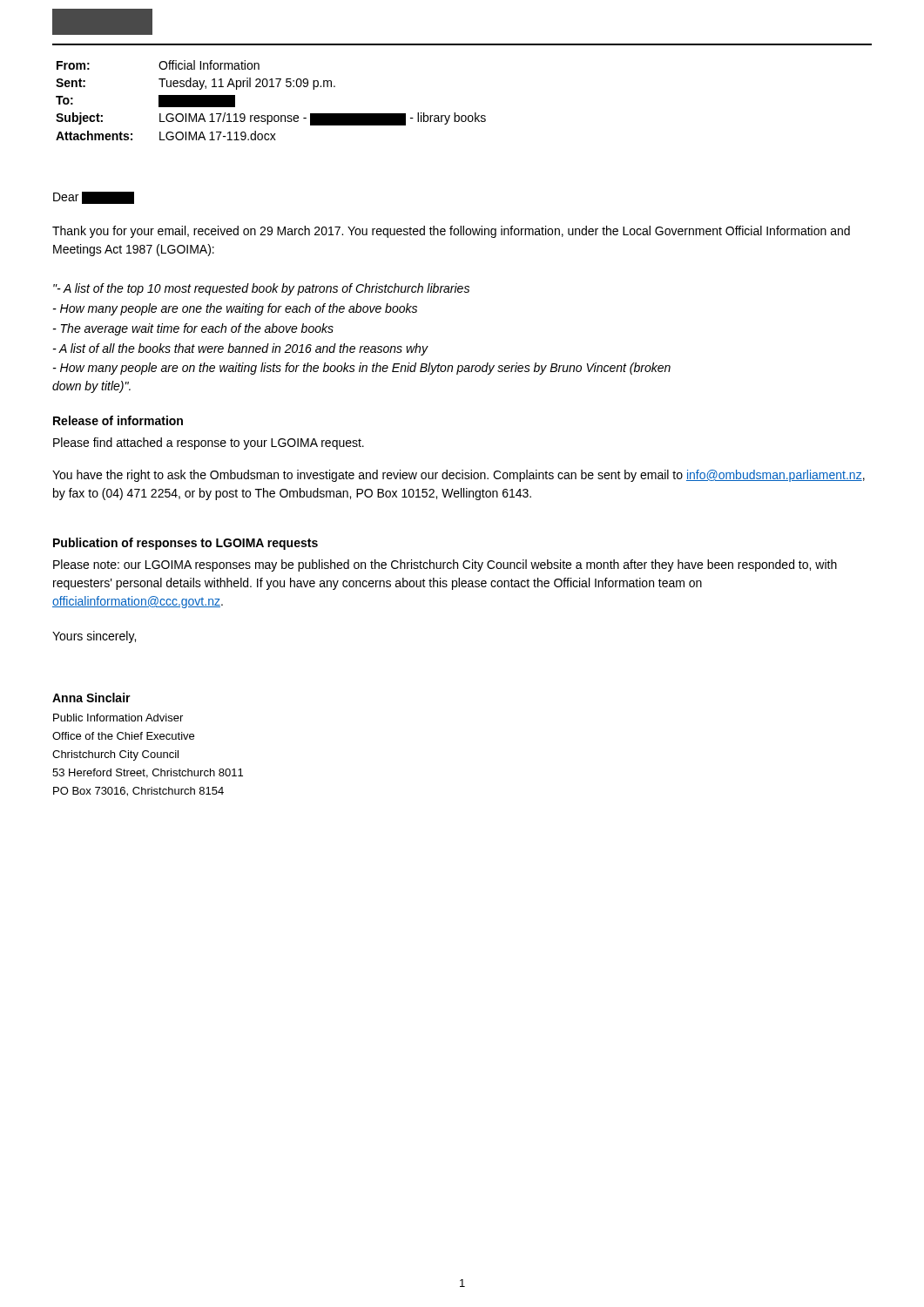
Task: Locate the passage starting "Release of information"
Action: 118,421
